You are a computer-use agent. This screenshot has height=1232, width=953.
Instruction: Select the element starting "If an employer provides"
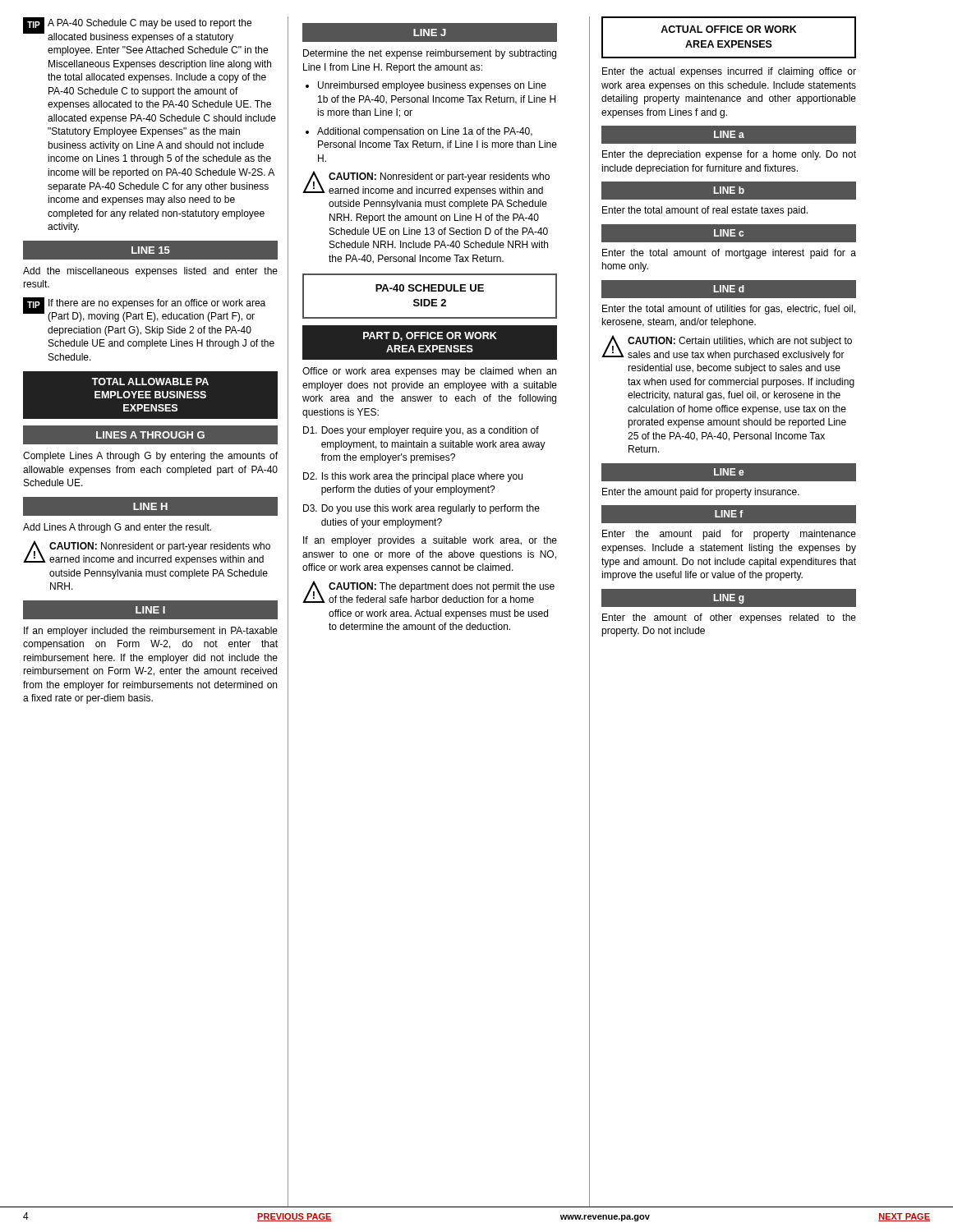(430, 554)
